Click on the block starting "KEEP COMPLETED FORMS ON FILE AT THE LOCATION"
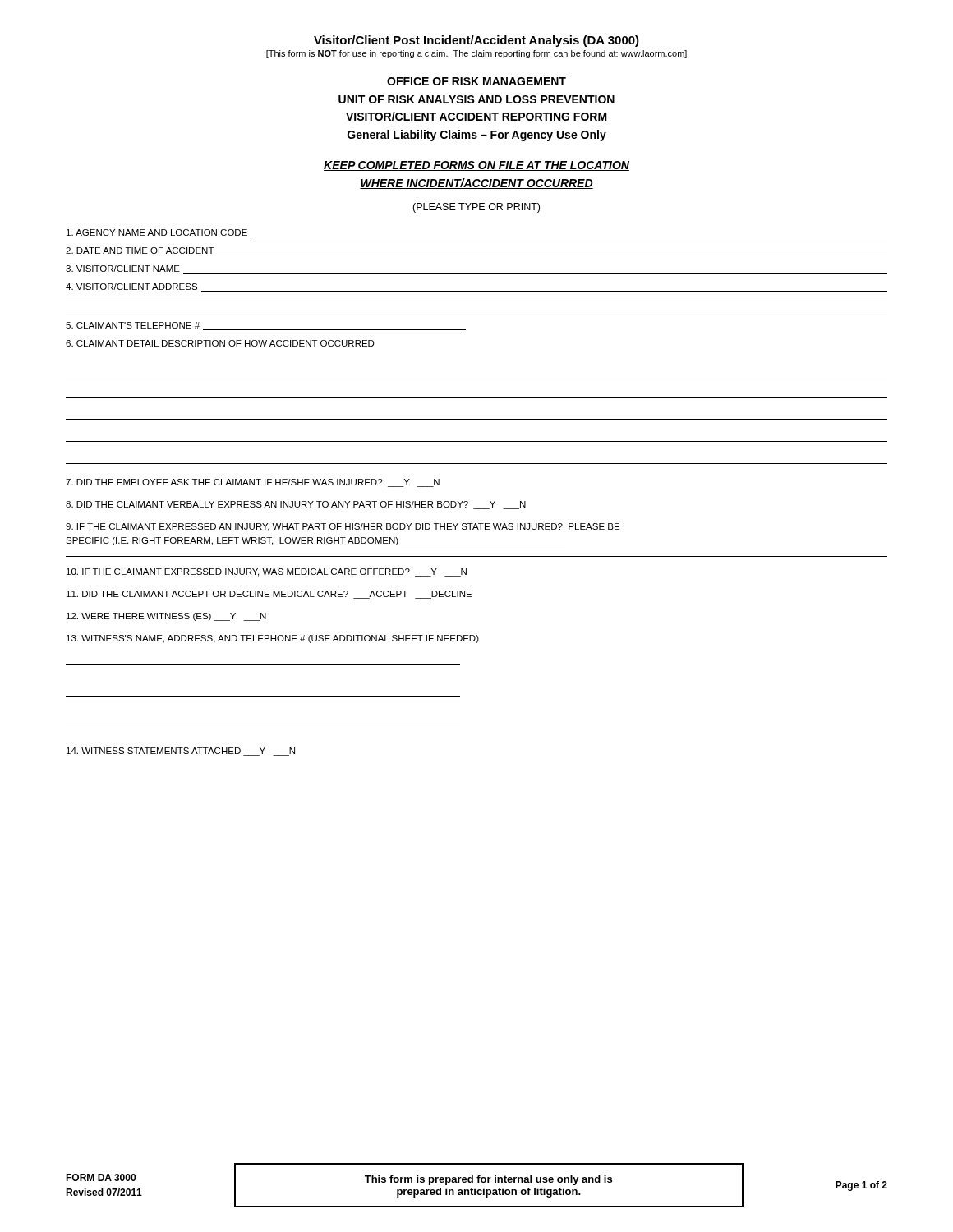Image resolution: width=953 pixels, height=1232 pixels. tap(476, 174)
